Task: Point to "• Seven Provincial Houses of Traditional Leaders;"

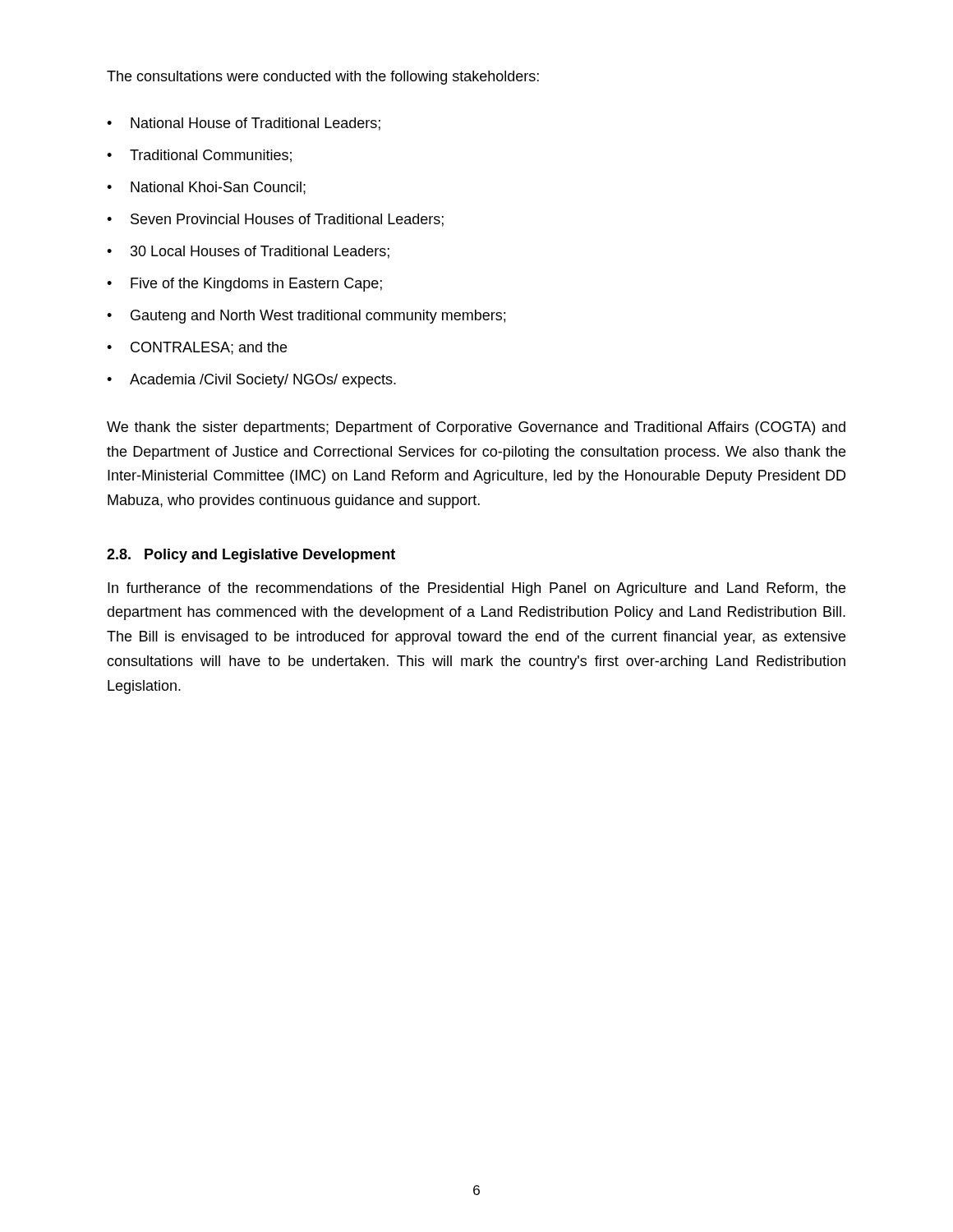Action: pyautogui.click(x=276, y=220)
